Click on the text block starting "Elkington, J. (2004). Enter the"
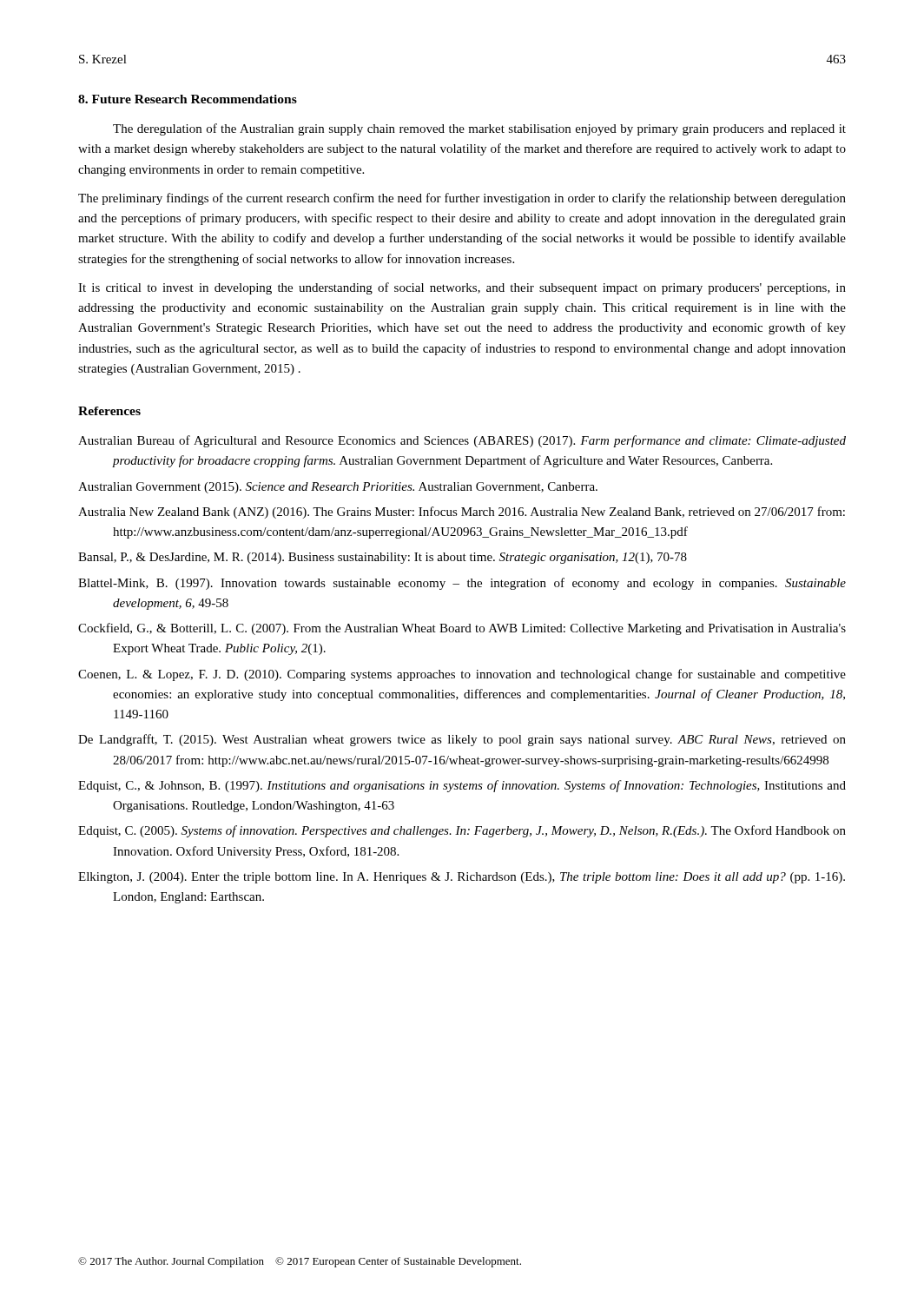This screenshot has width=924, height=1303. tap(462, 886)
